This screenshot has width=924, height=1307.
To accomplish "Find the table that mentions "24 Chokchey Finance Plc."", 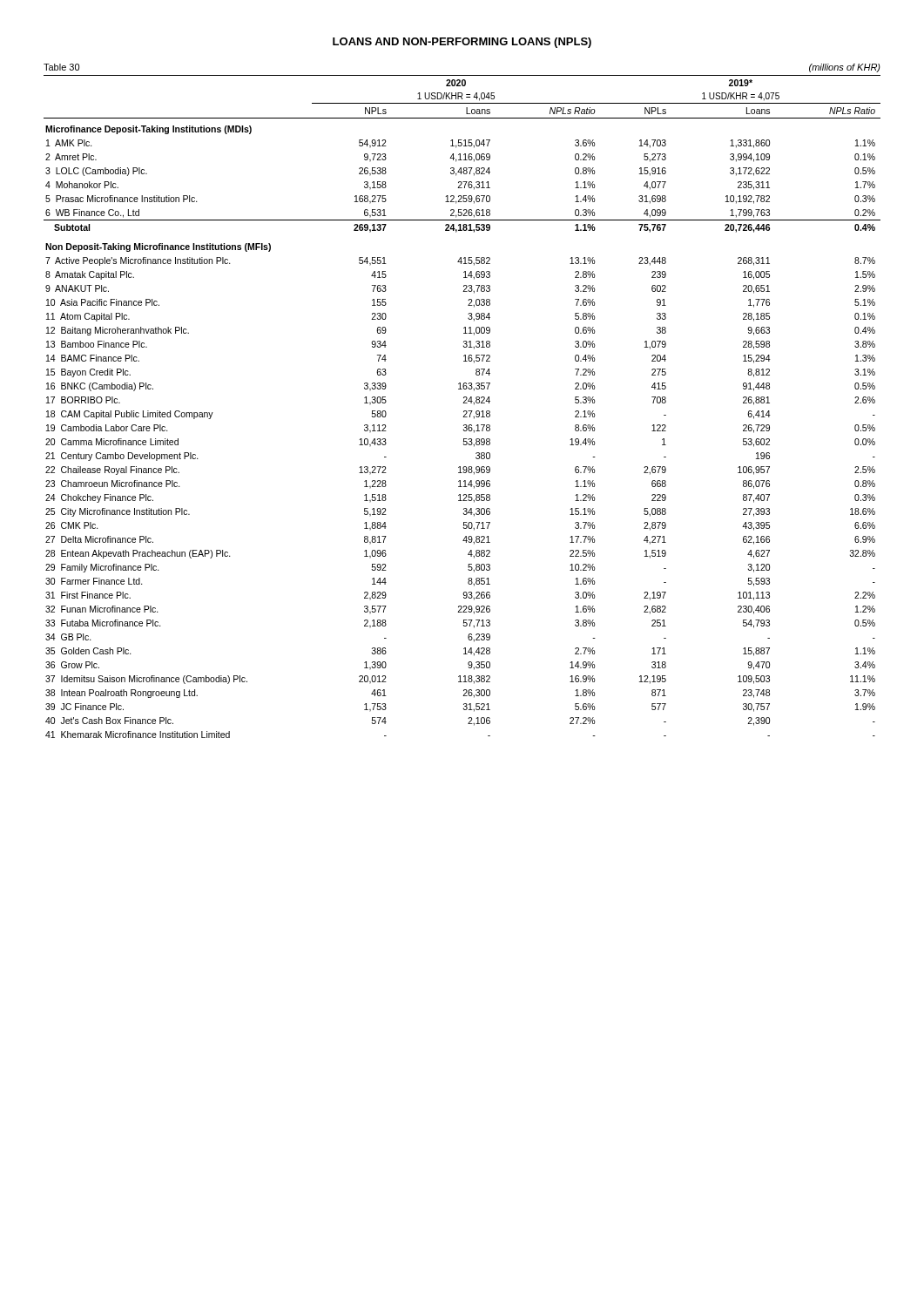I will [x=462, y=402].
